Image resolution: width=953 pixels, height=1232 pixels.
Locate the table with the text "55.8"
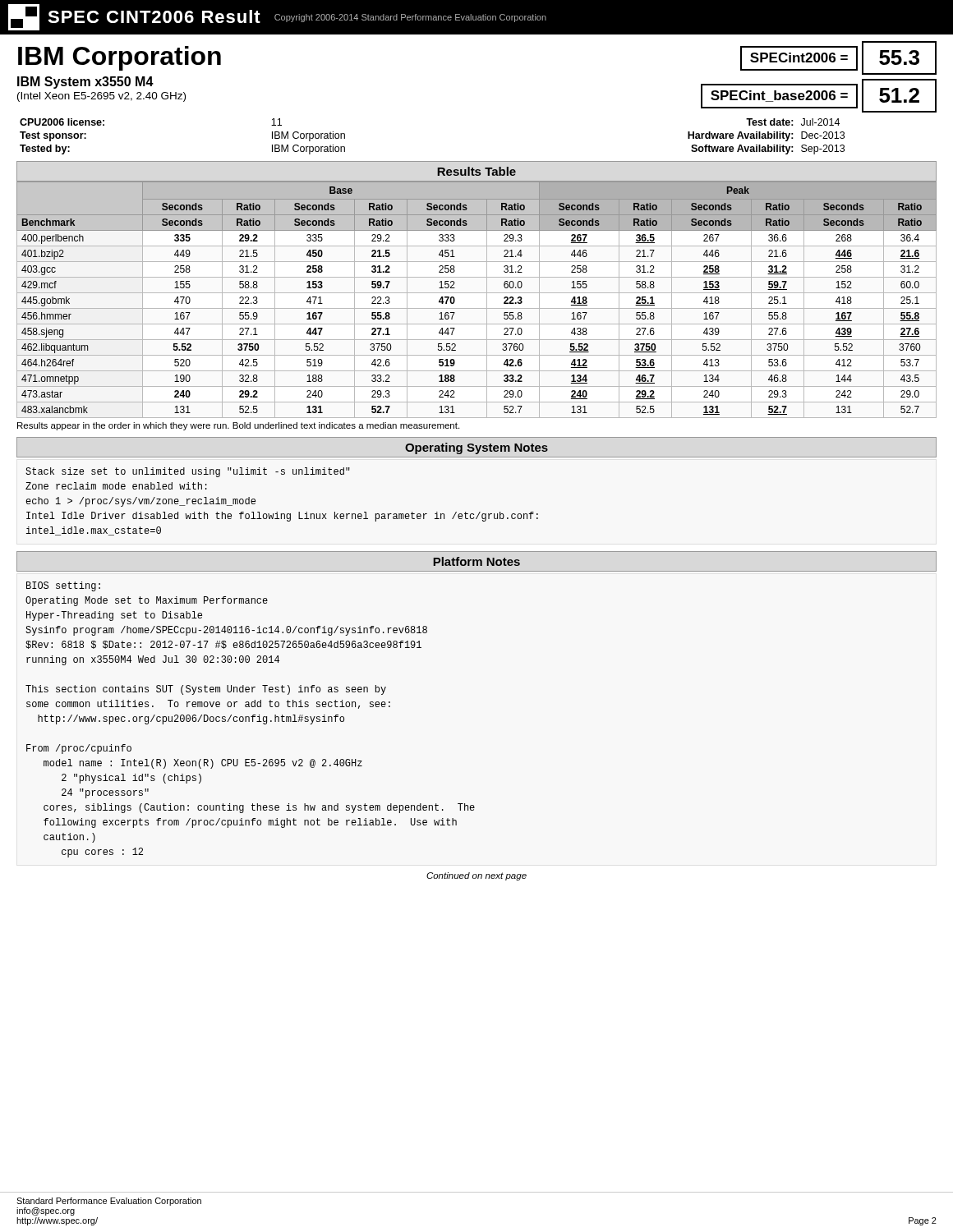pyautogui.click(x=476, y=300)
